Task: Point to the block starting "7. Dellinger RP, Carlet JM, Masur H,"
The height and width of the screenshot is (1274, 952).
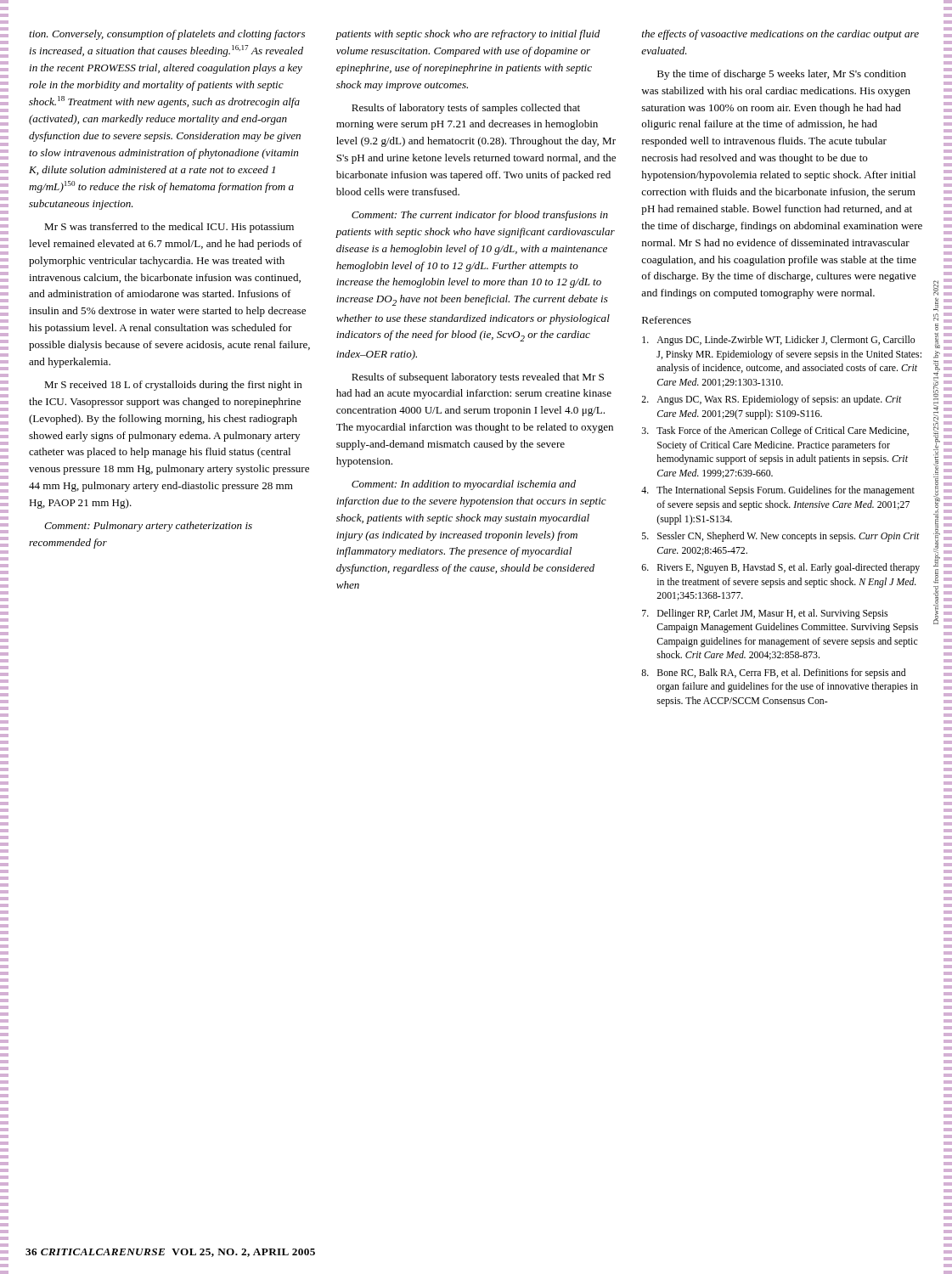Action: (782, 634)
